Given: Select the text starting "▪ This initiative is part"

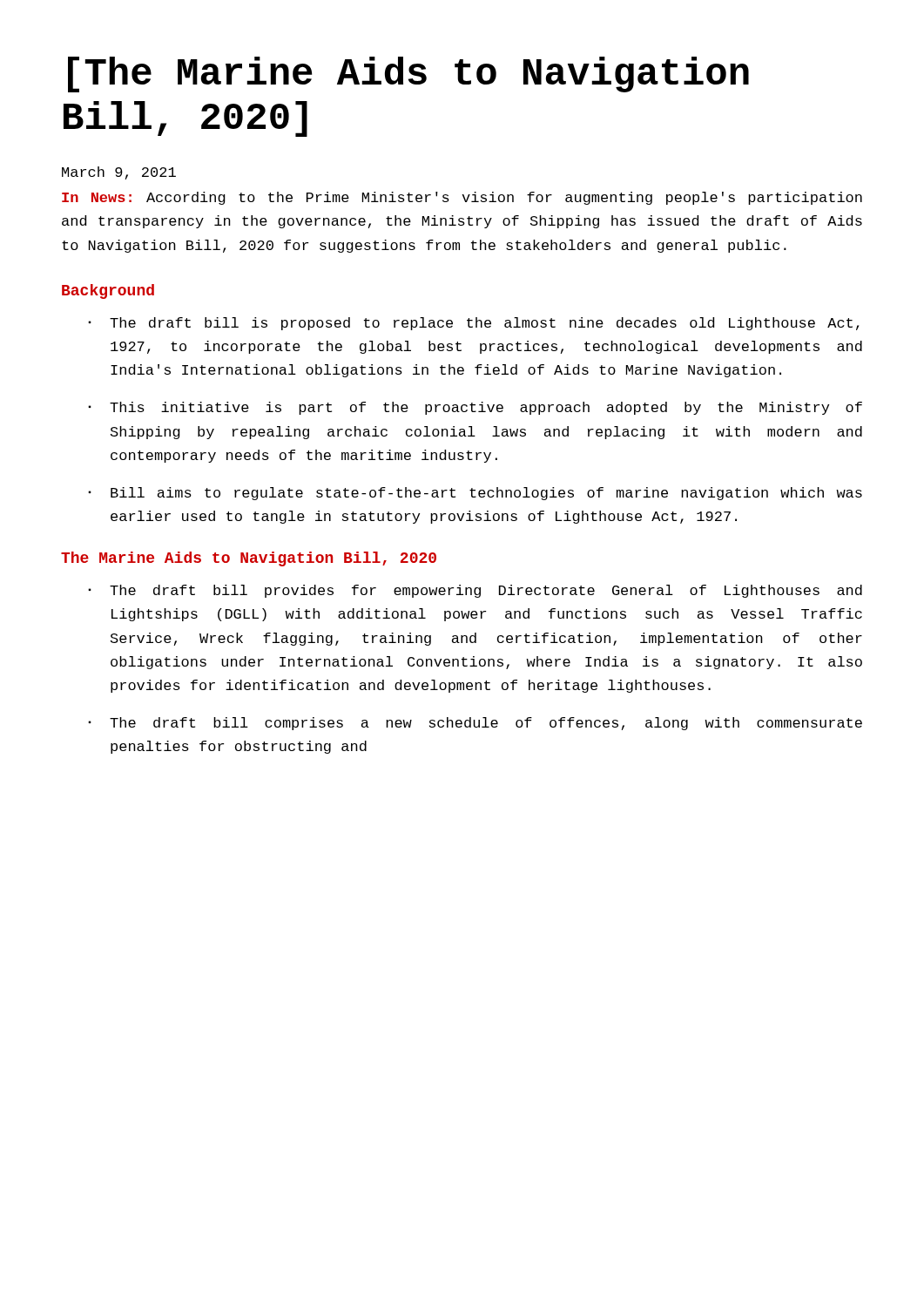Looking at the screenshot, I should pos(475,432).
